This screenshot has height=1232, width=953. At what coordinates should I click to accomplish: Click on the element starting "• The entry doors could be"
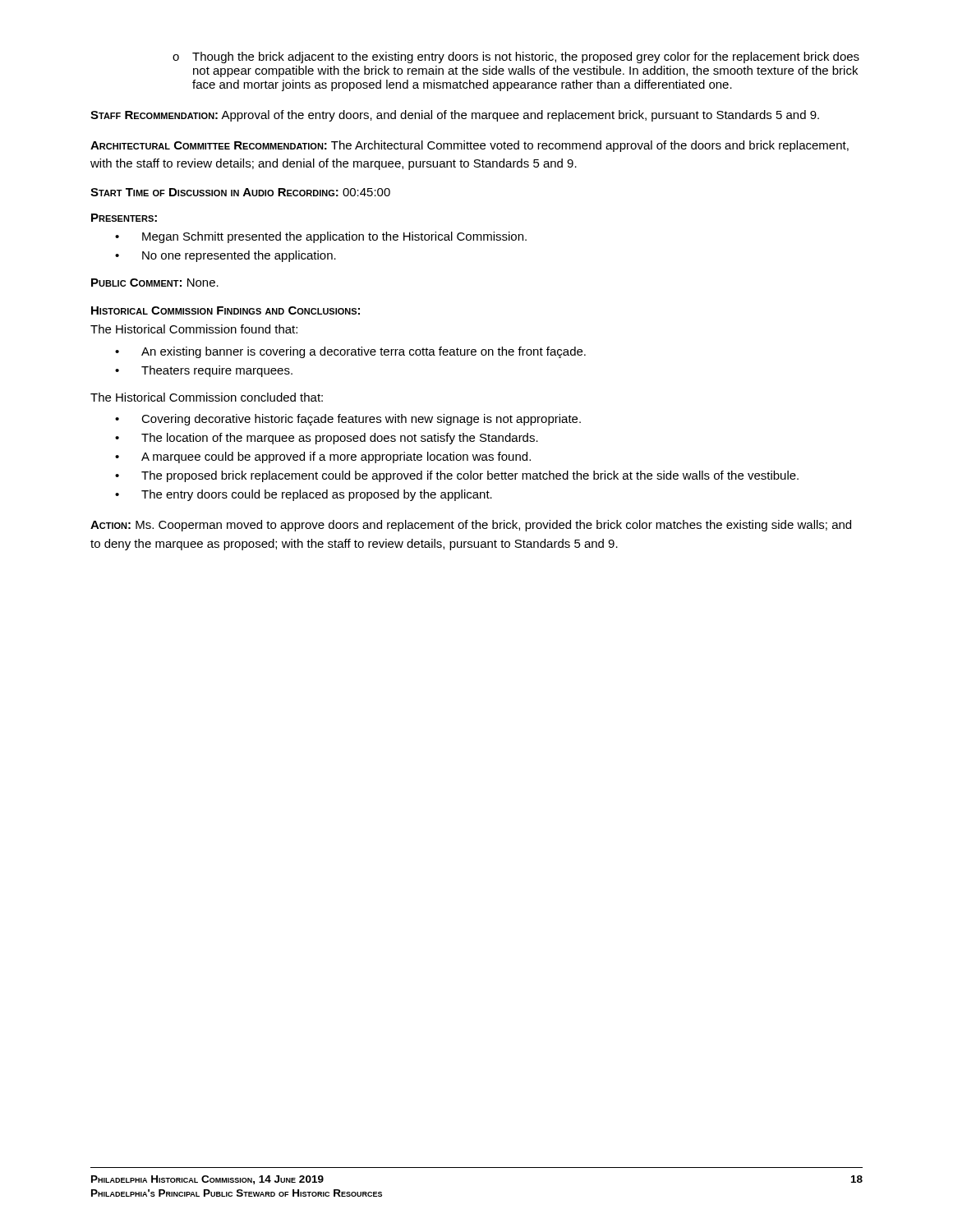[304, 494]
